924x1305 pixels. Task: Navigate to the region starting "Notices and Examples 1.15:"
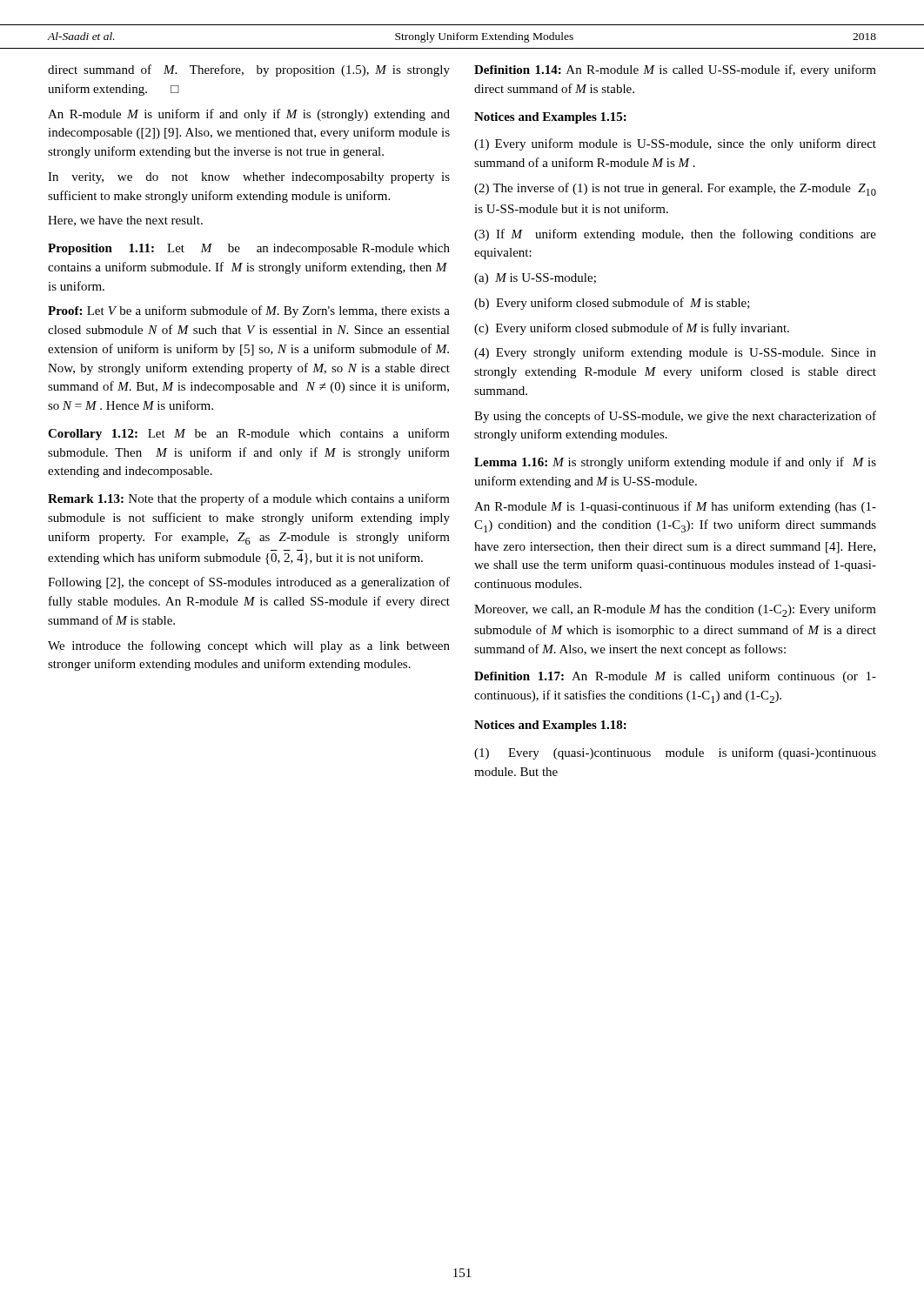click(x=550, y=118)
